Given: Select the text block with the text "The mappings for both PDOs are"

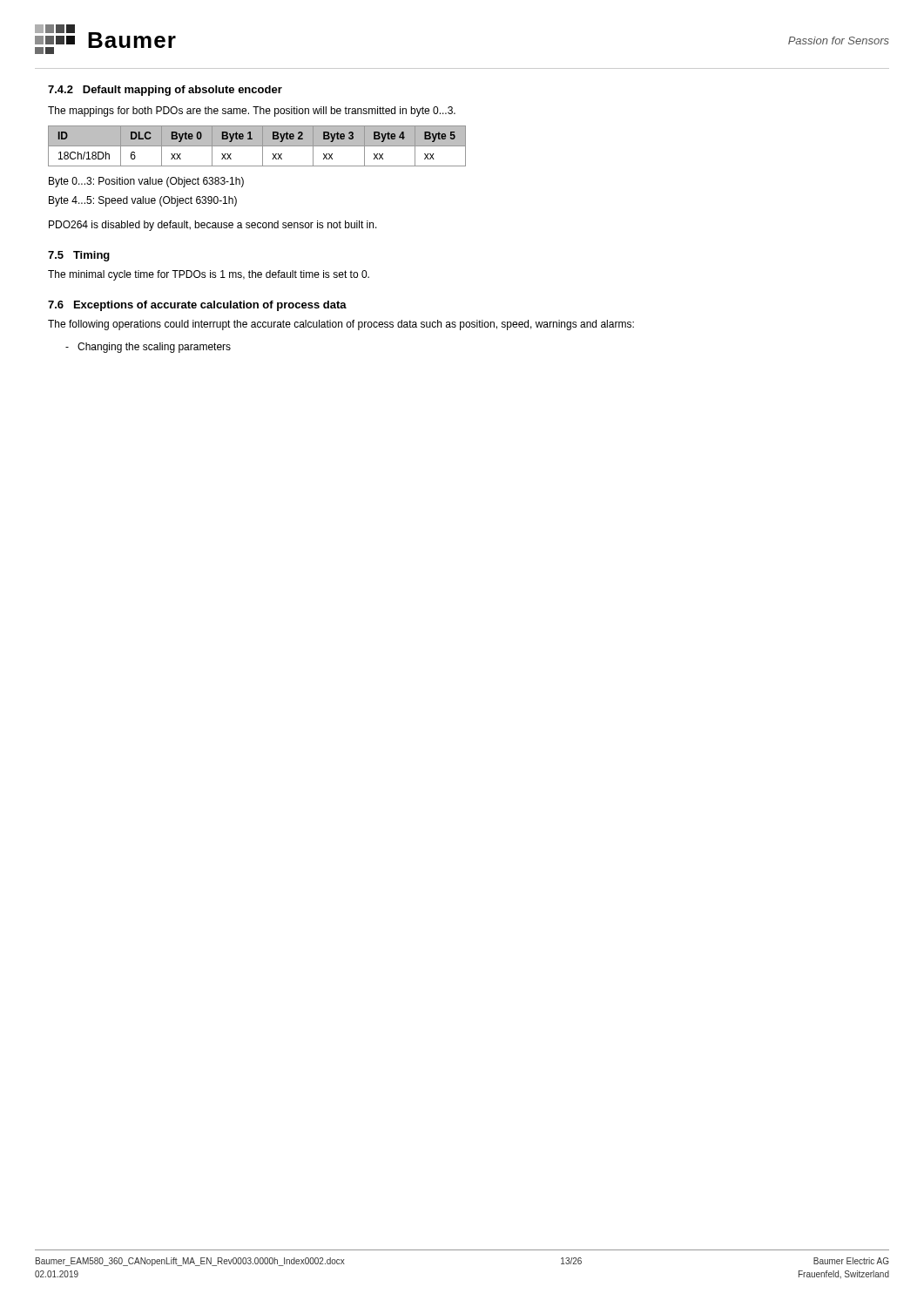Looking at the screenshot, I should coord(252,111).
